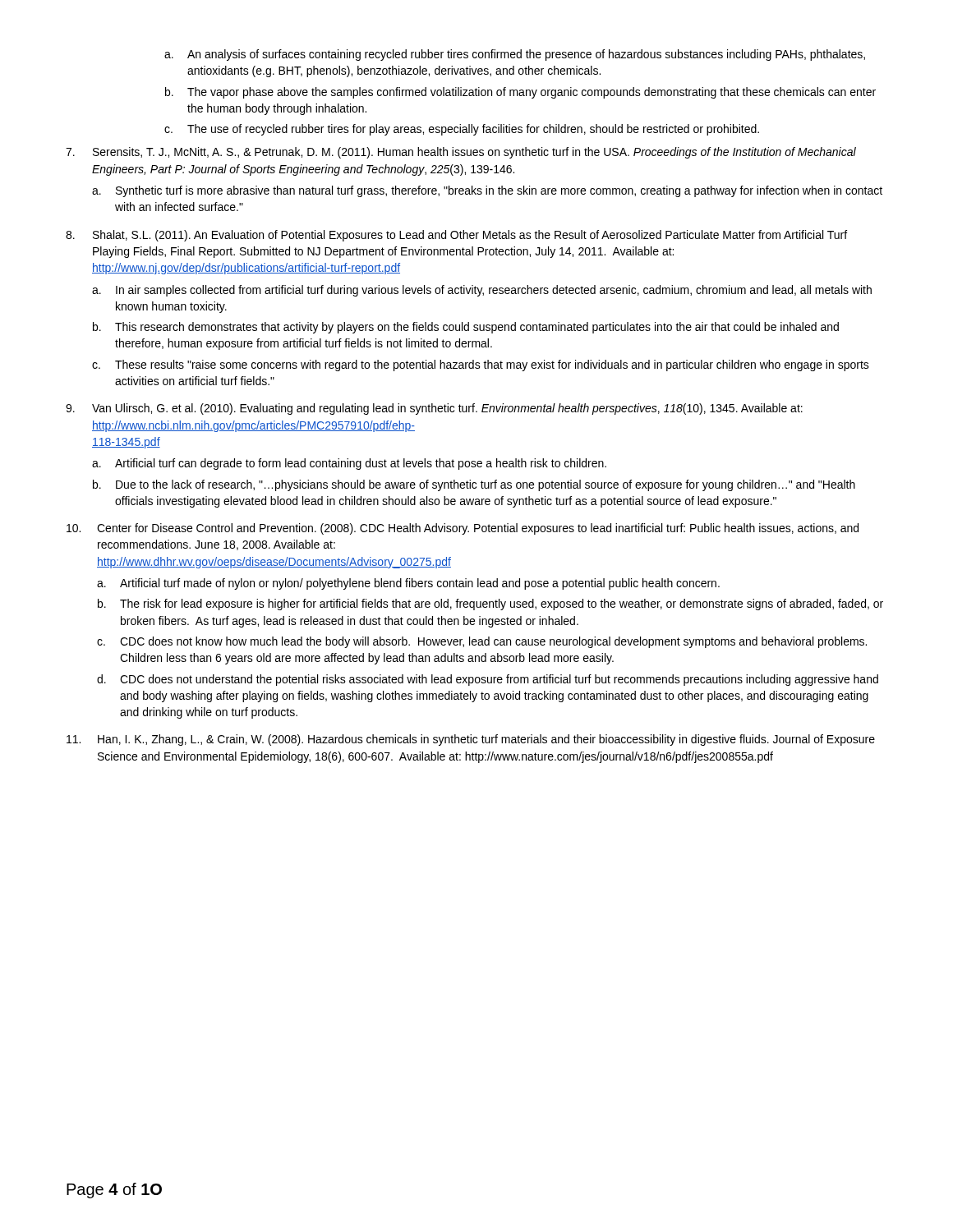Select the text starting "a. In air samples collected from artificial turf"
The width and height of the screenshot is (953, 1232).
[490, 298]
